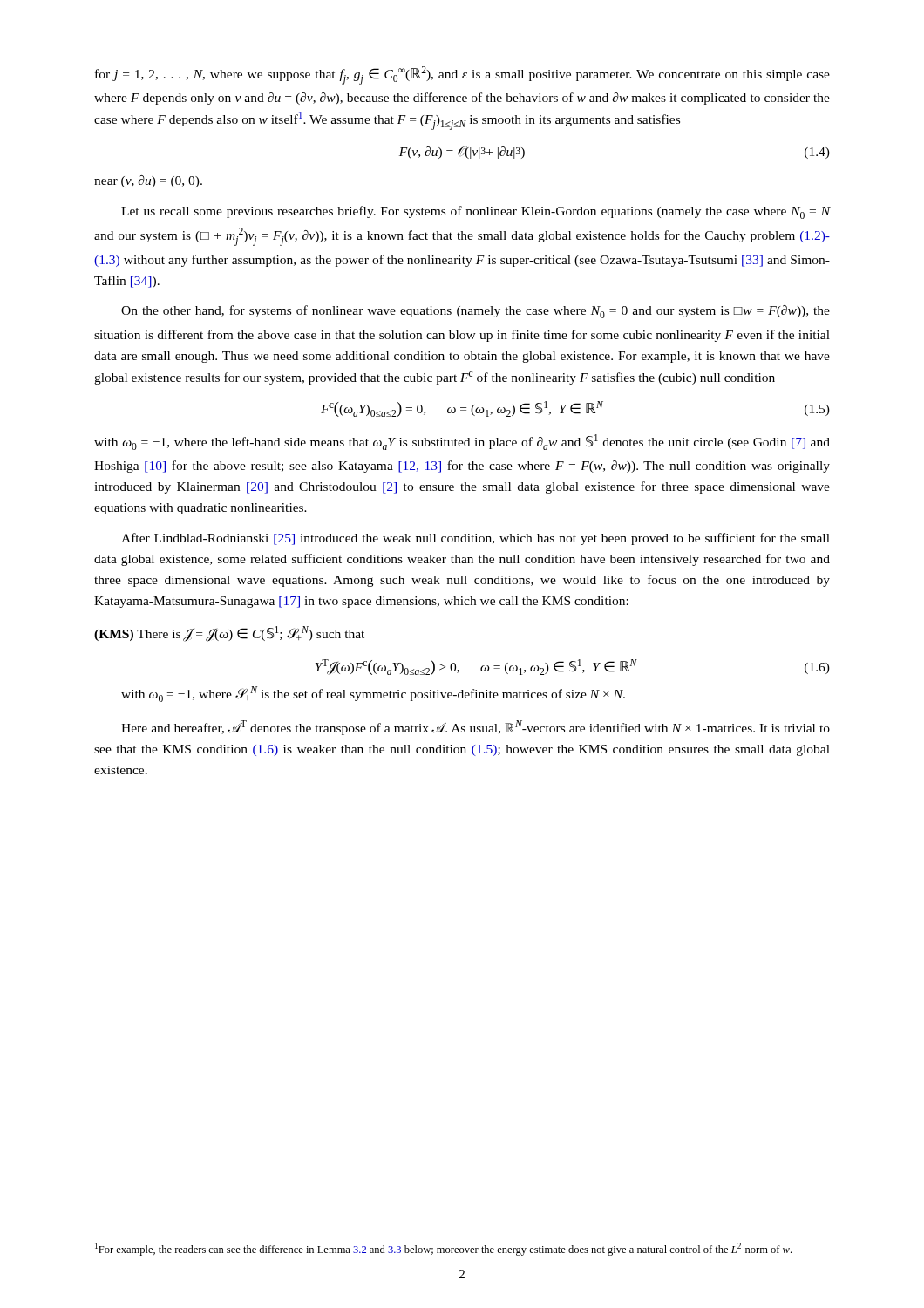Select the region starting "Here and hereafter, 𝒜T denotes the"
Image resolution: width=924 pixels, height=1308 pixels.
tap(462, 748)
